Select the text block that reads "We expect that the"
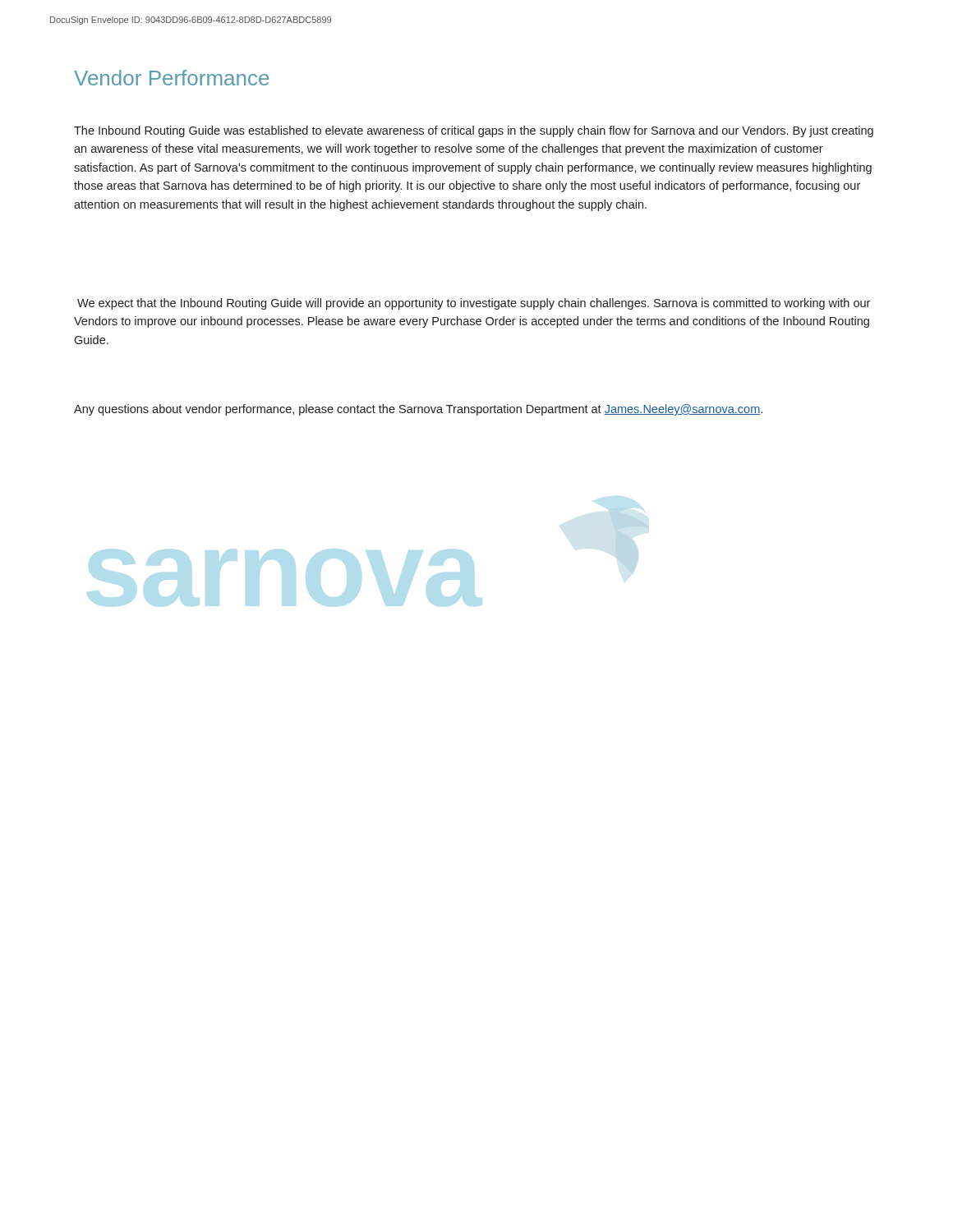This screenshot has height=1232, width=953. pos(472,322)
